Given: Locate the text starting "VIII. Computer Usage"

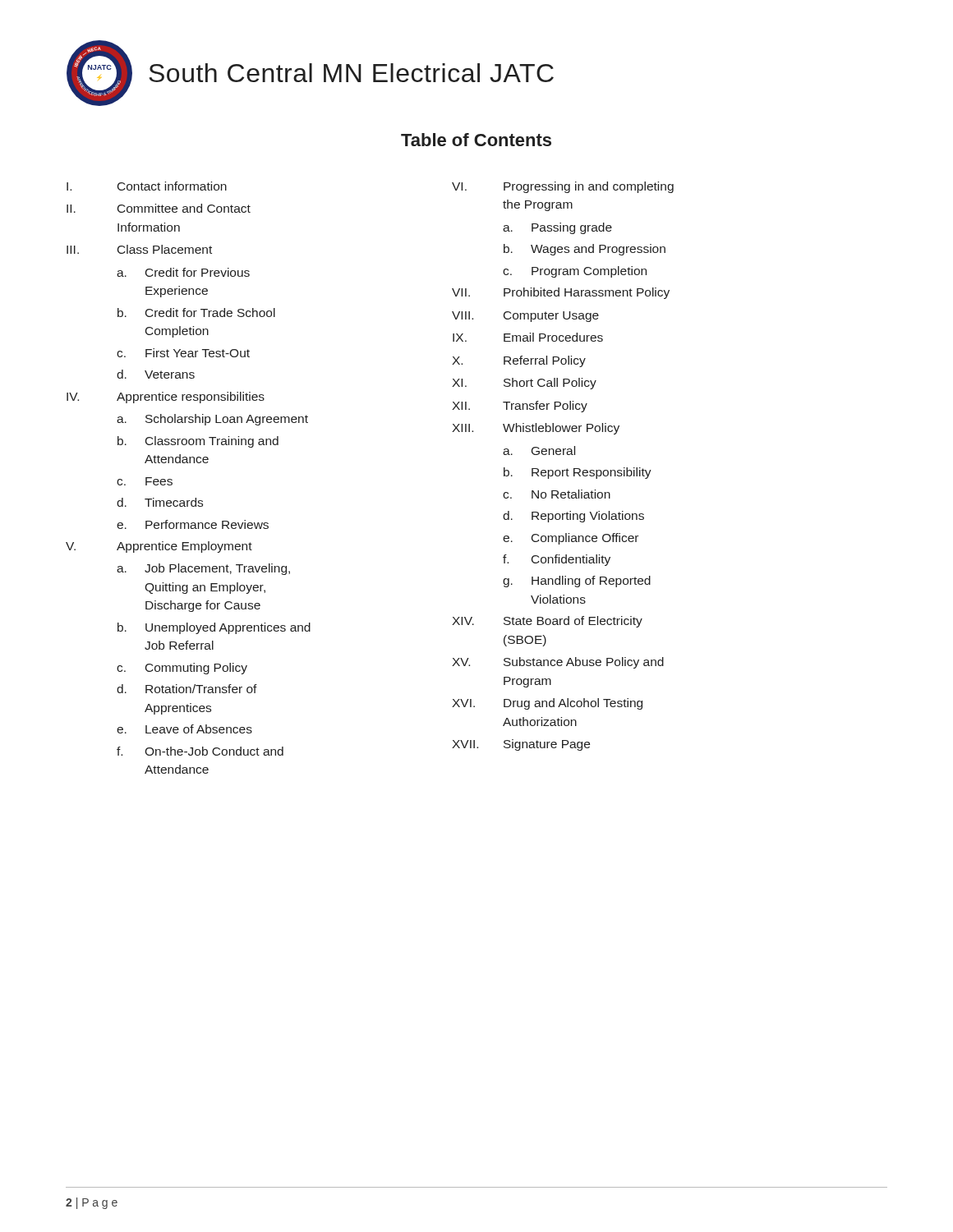Looking at the screenshot, I should (525, 317).
